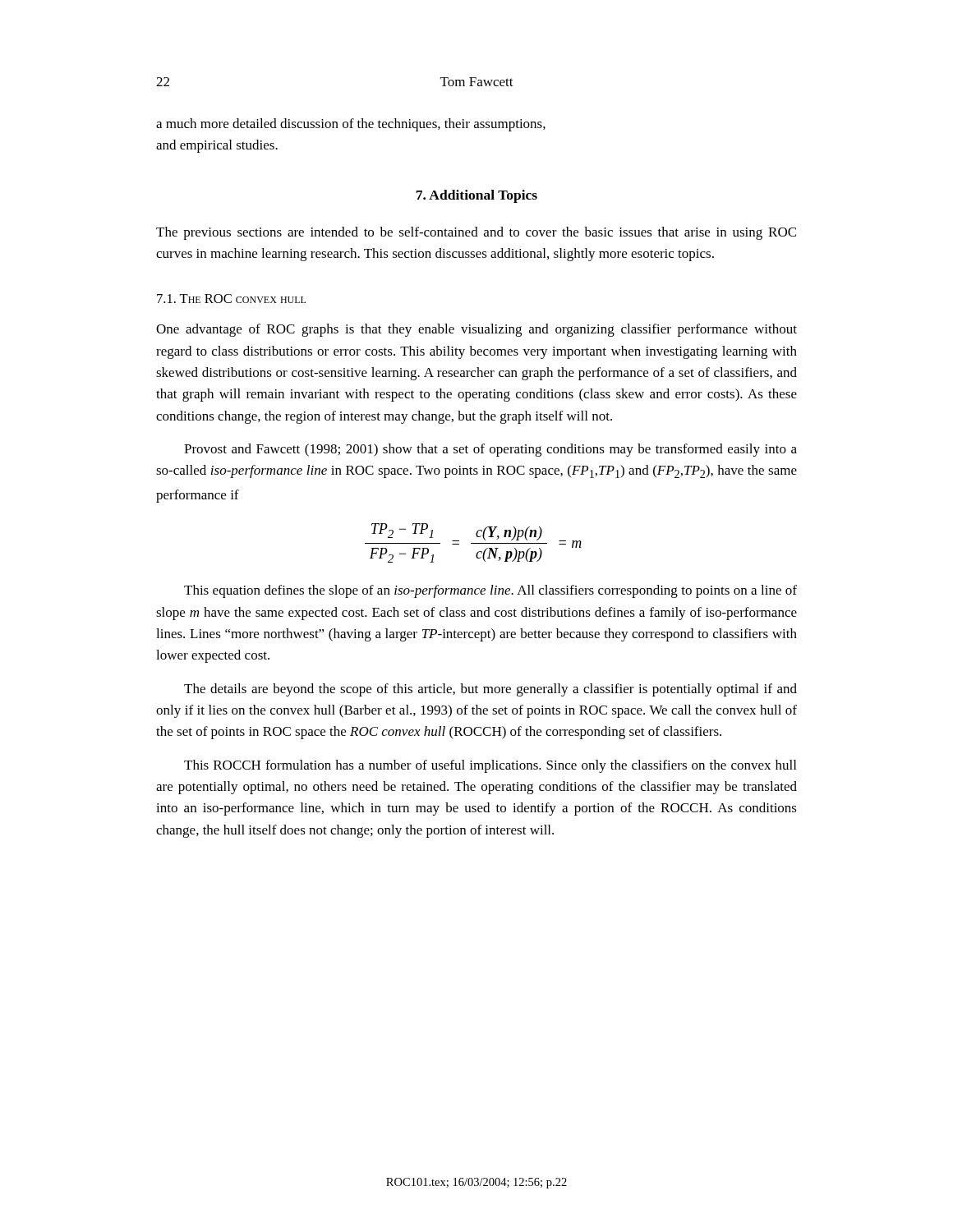Point to the text starting "The previous sections are intended to be"
The width and height of the screenshot is (953, 1232).
pyautogui.click(x=476, y=243)
